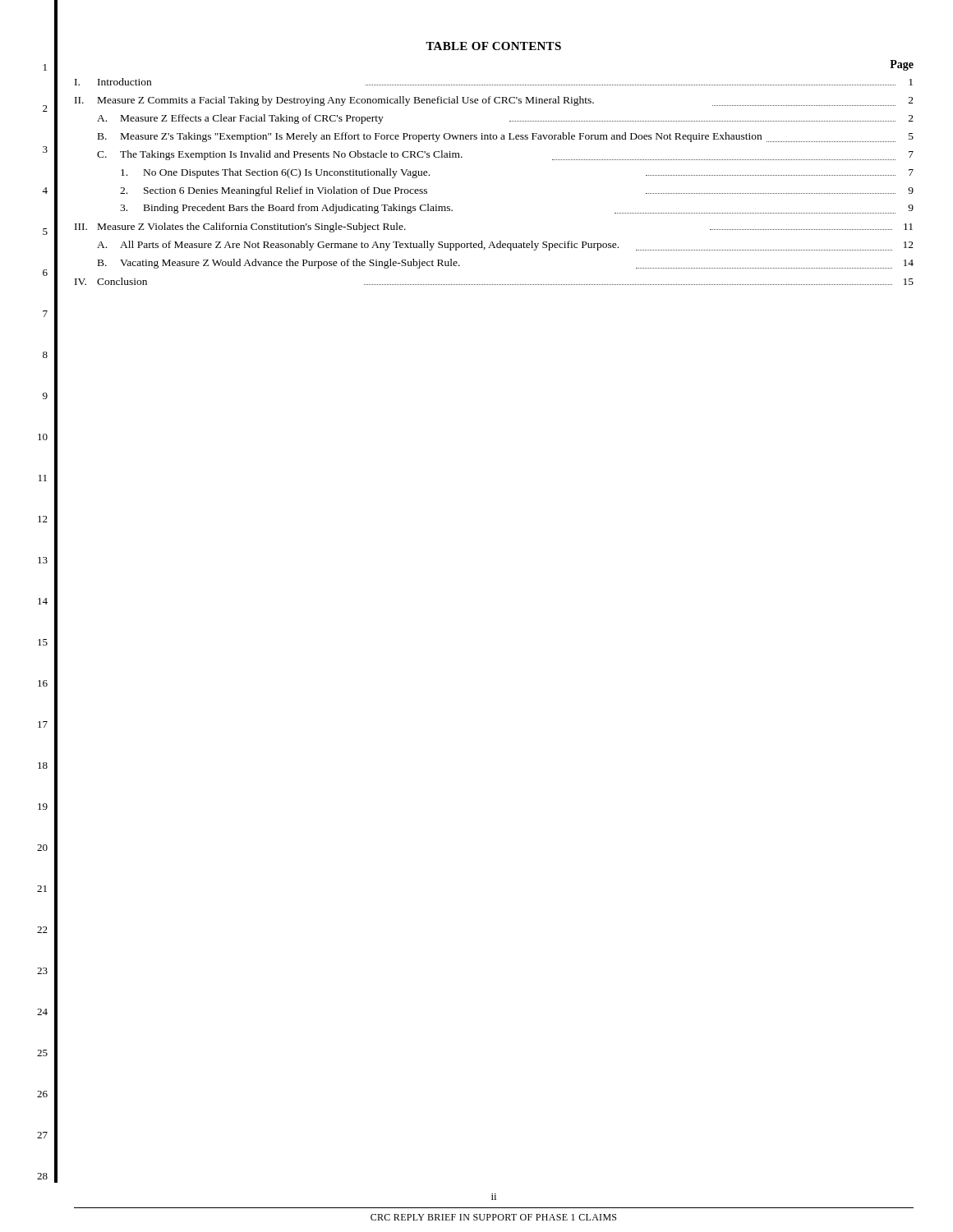Select the list item that says "A. Measure Z"
Image resolution: width=953 pixels, height=1232 pixels.
click(505, 119)
